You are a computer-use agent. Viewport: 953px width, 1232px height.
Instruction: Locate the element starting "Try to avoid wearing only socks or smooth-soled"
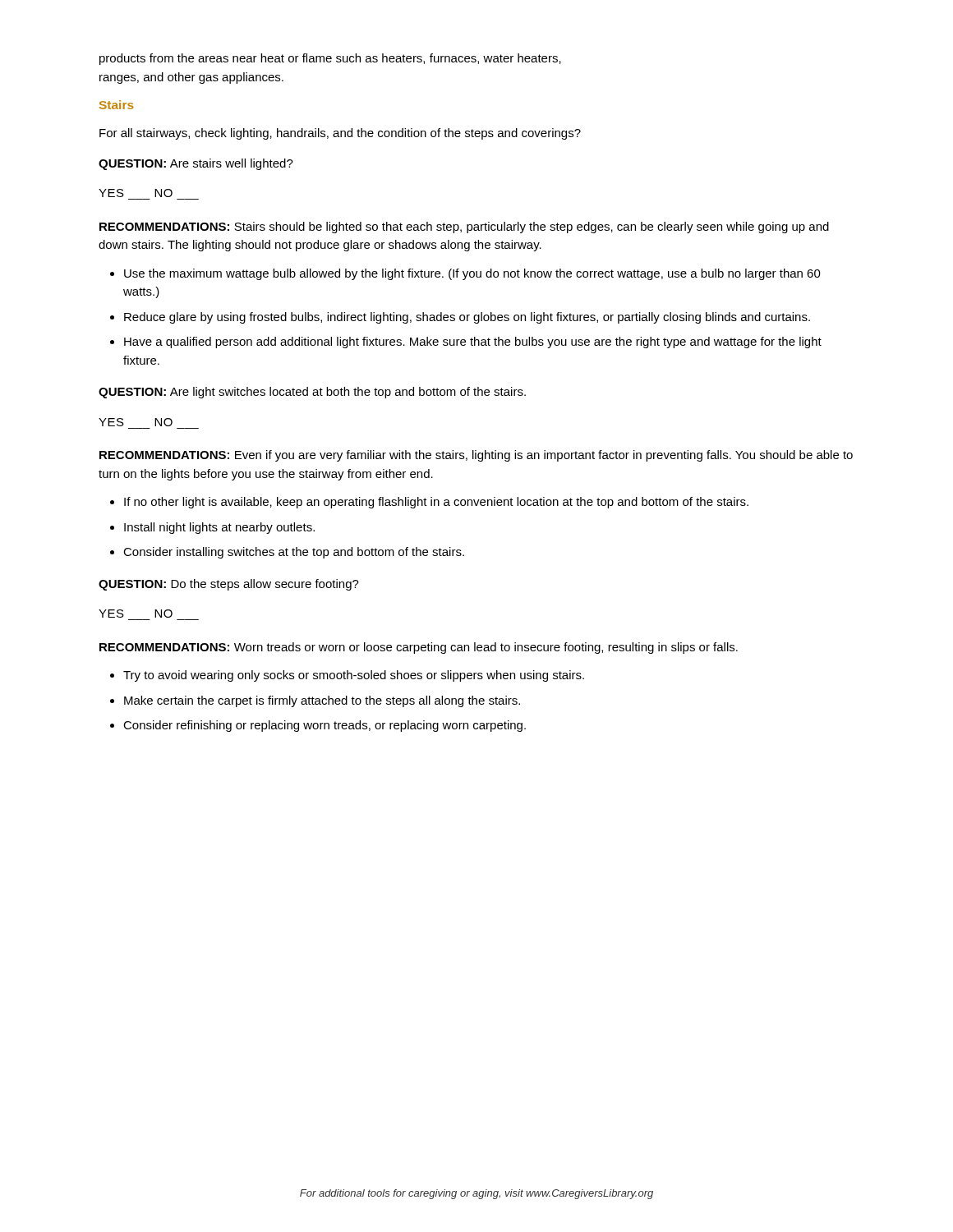[354, 675]
